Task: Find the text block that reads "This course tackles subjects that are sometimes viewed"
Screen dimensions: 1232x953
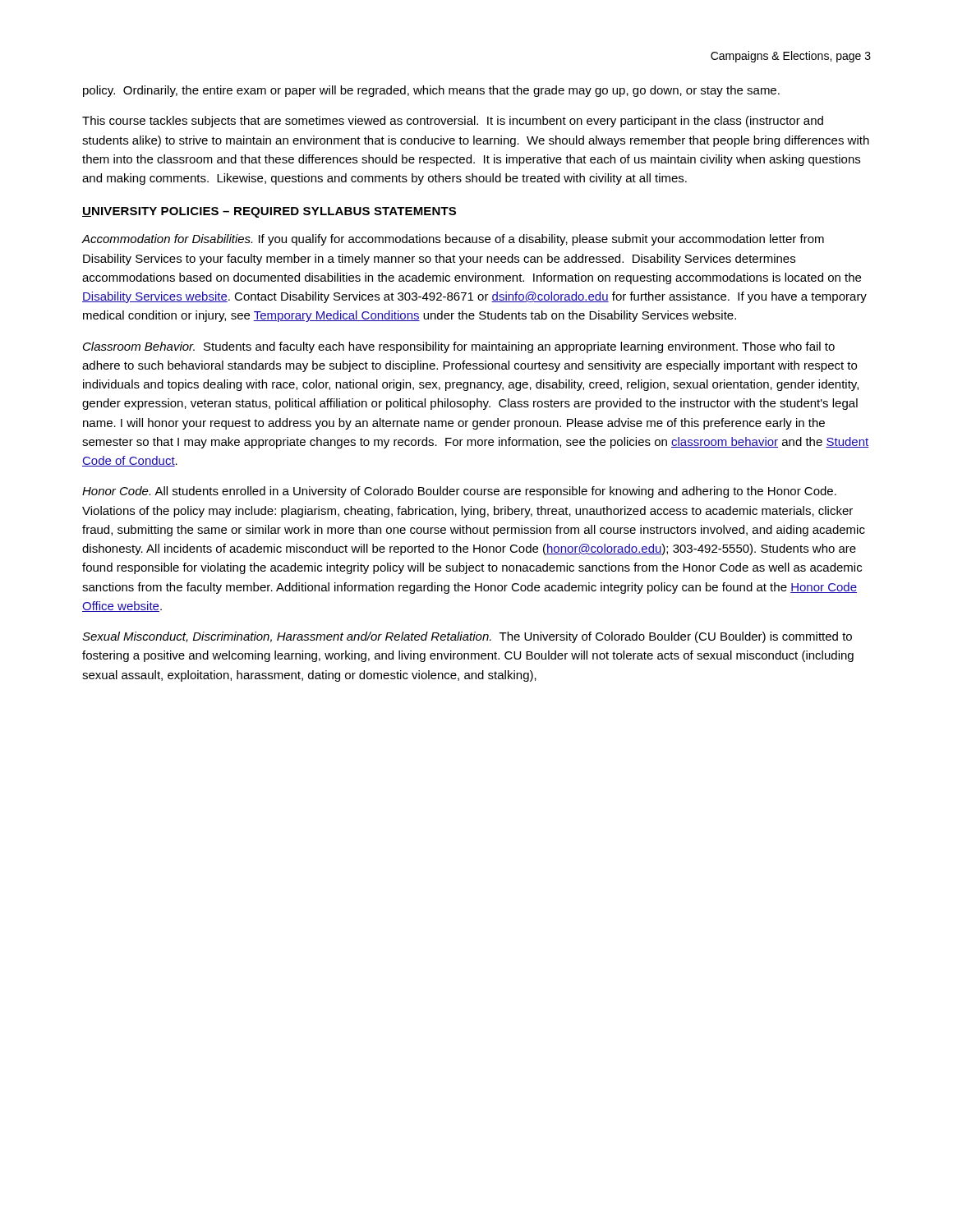Action: click(476, 149)
